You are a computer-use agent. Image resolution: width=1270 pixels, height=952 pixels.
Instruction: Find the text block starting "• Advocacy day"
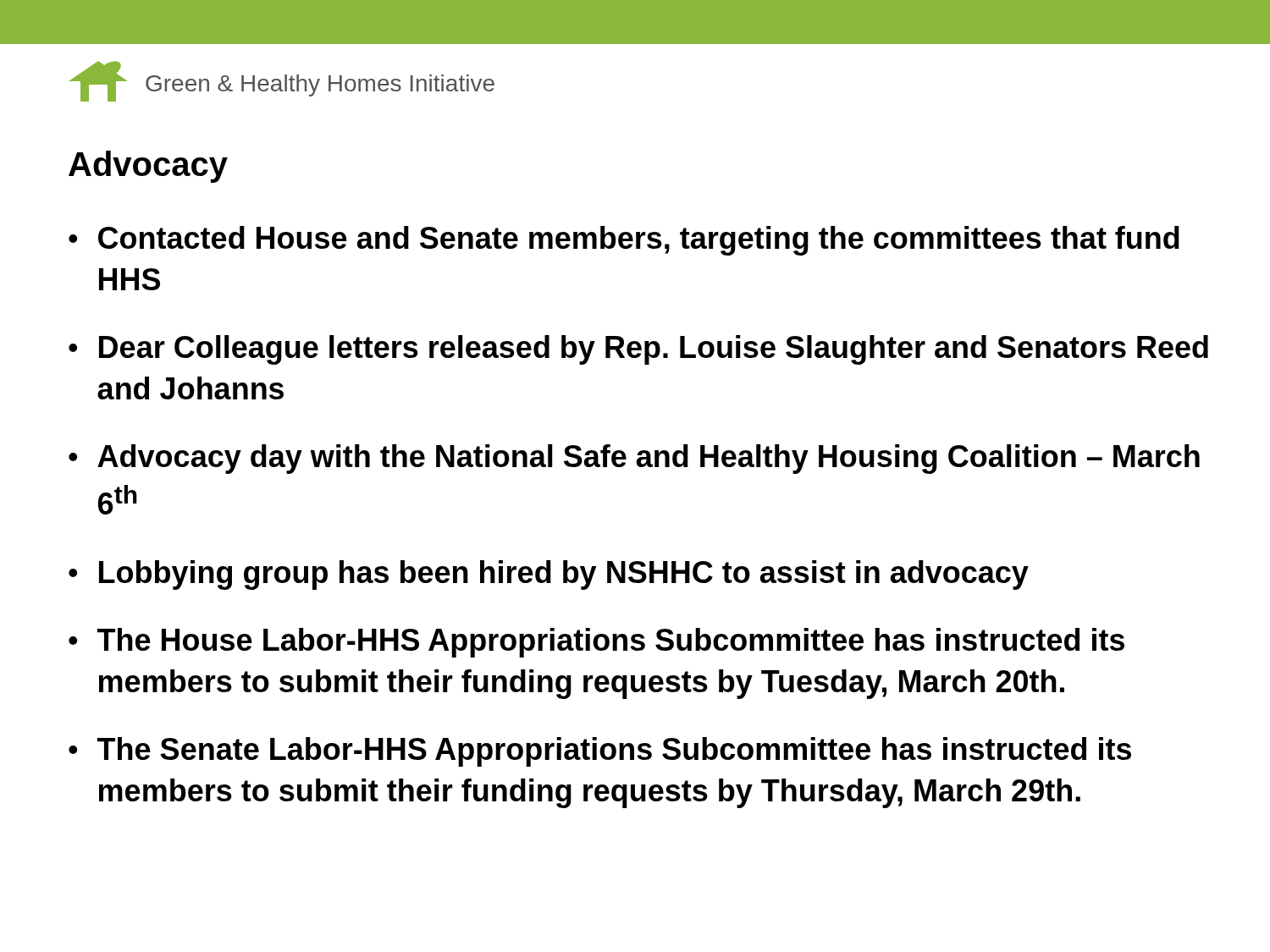tap(643, 481)
